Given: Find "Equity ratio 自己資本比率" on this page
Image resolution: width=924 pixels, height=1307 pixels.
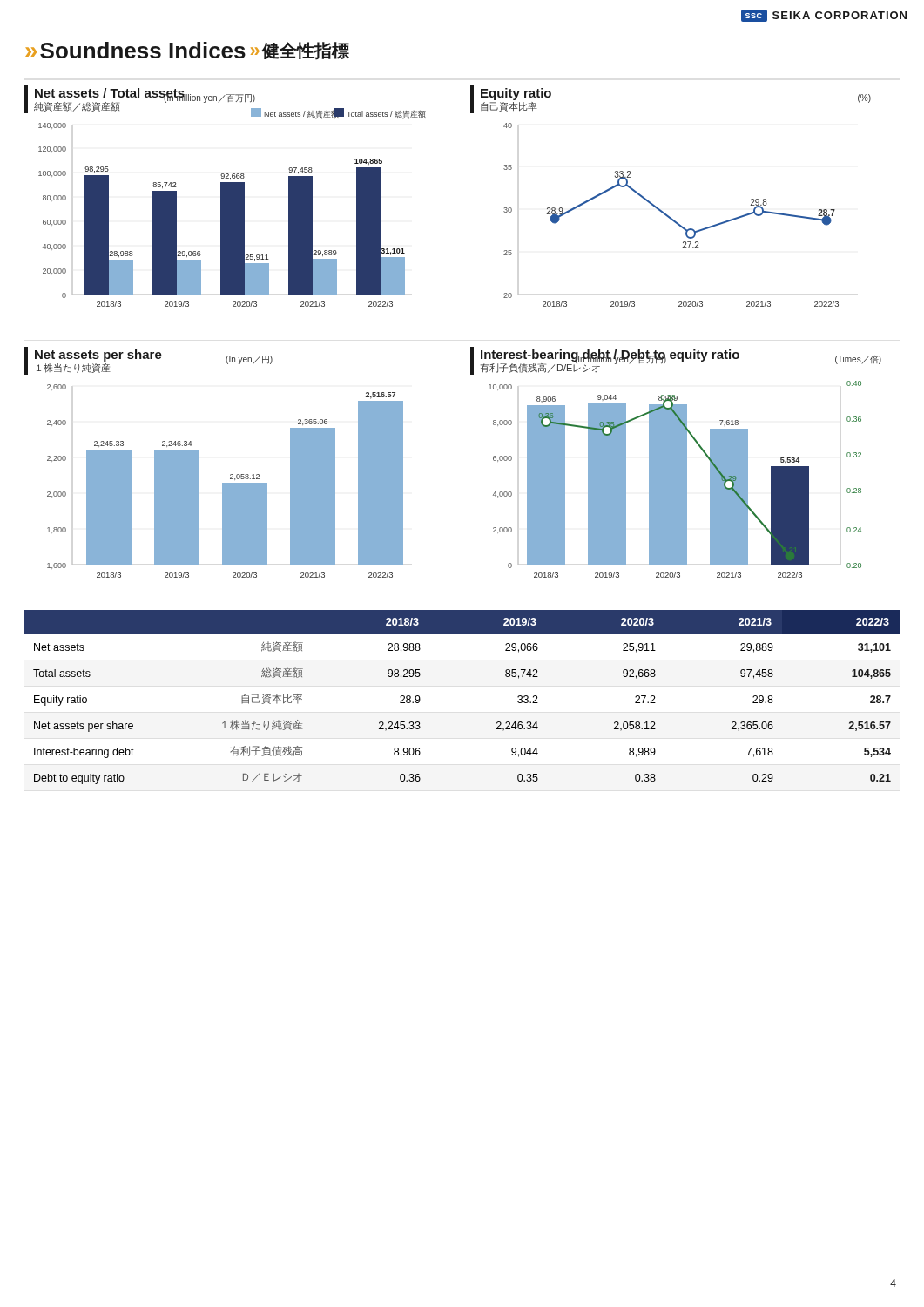Looking at the screenshot, I should click(x=511, y=99).
